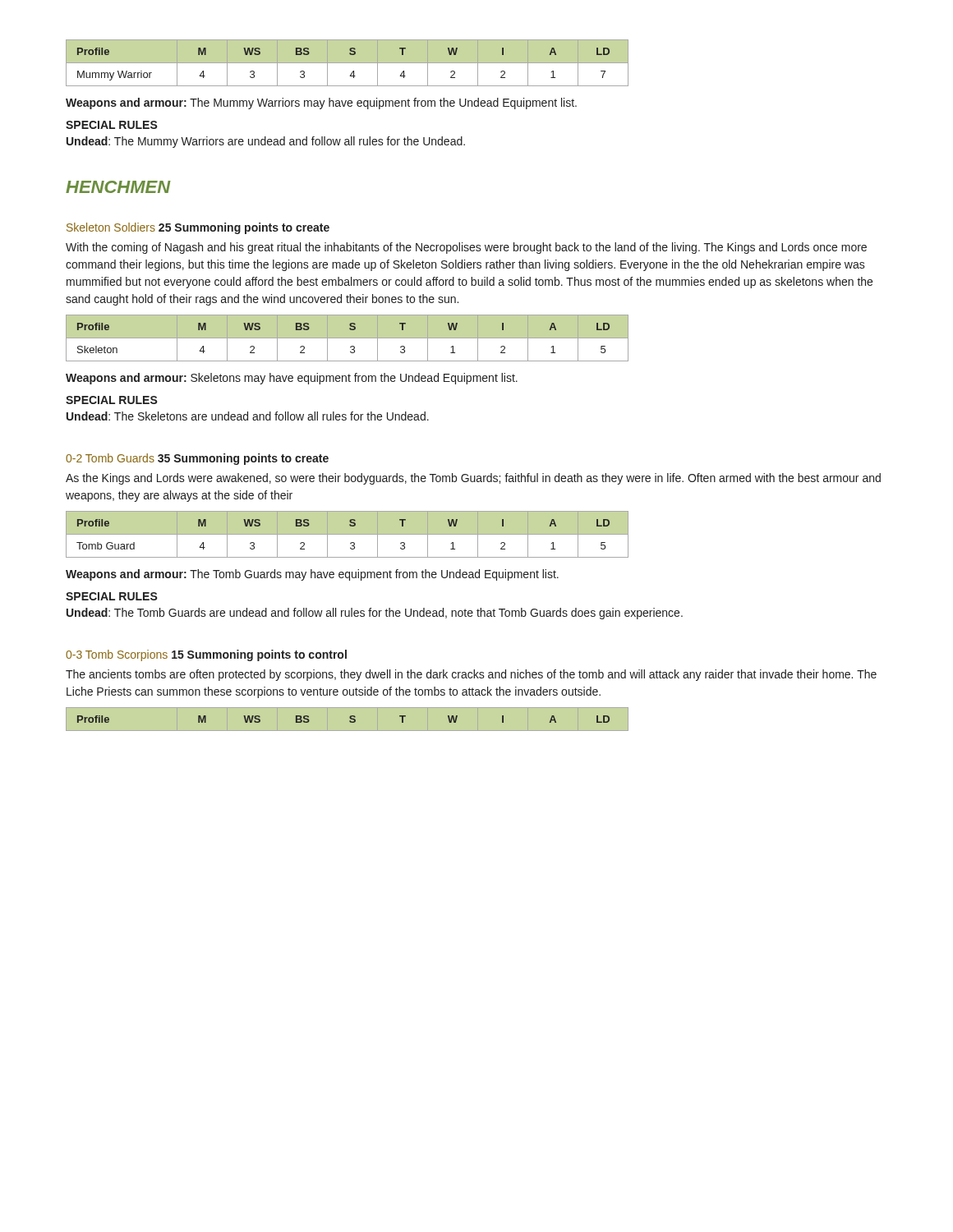Select the block starting "The ancients tombs are often protected"
Screen dimensions: 1232x953
[471, 683]
